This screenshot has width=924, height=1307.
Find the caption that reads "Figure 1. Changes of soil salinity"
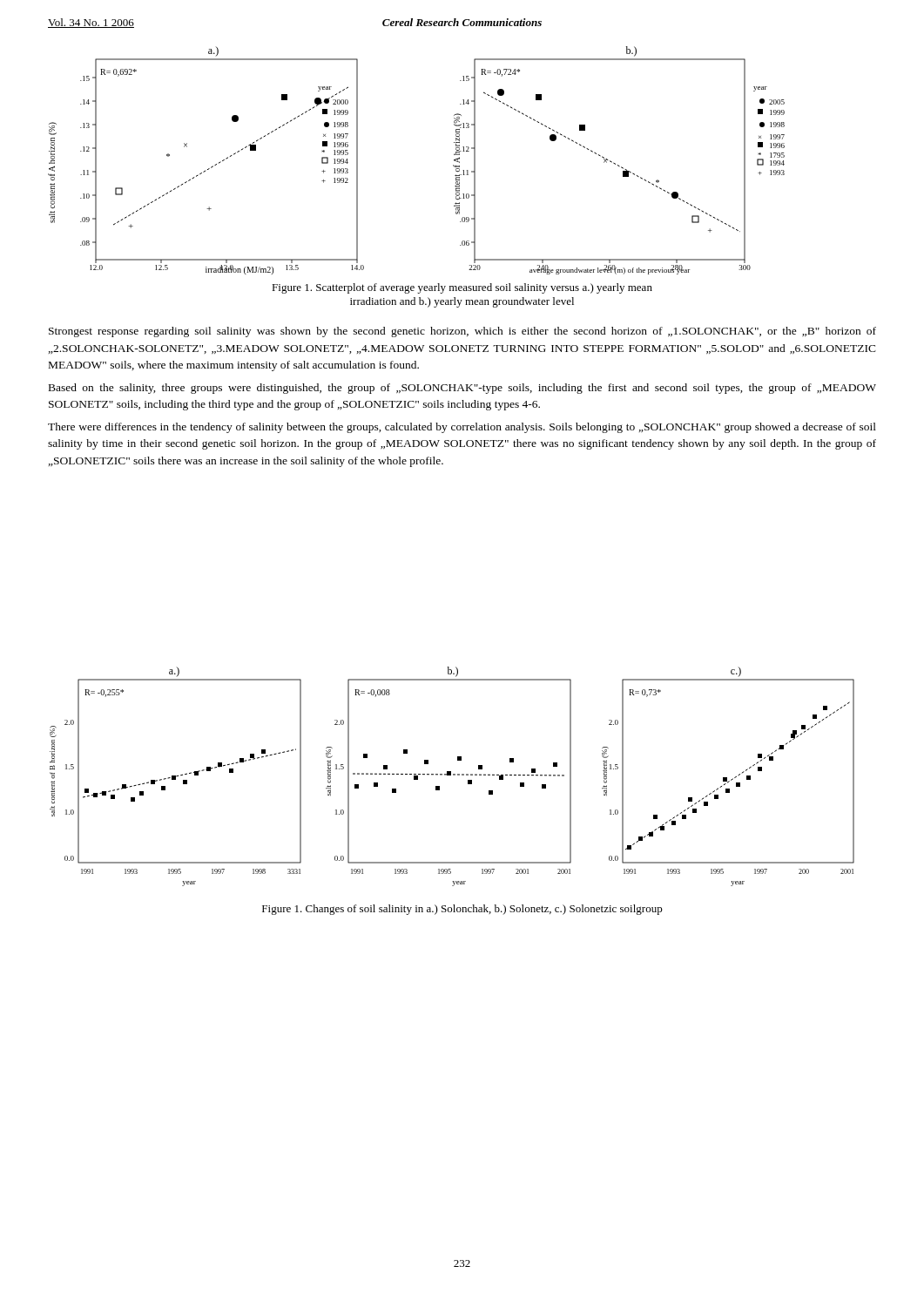(x=462, y=908)
